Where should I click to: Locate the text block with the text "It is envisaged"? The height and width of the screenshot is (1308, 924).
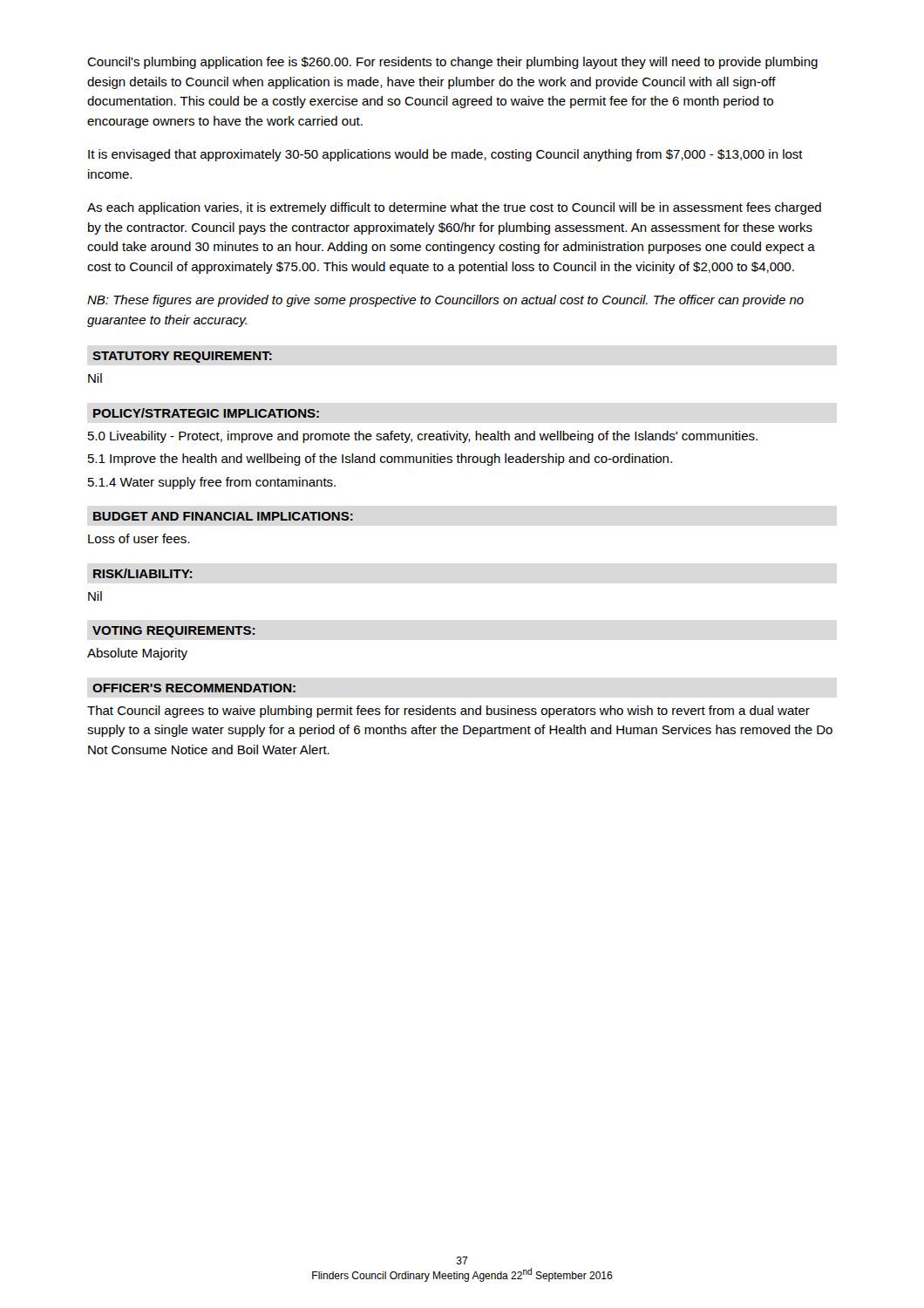click(x=462, y=164)
